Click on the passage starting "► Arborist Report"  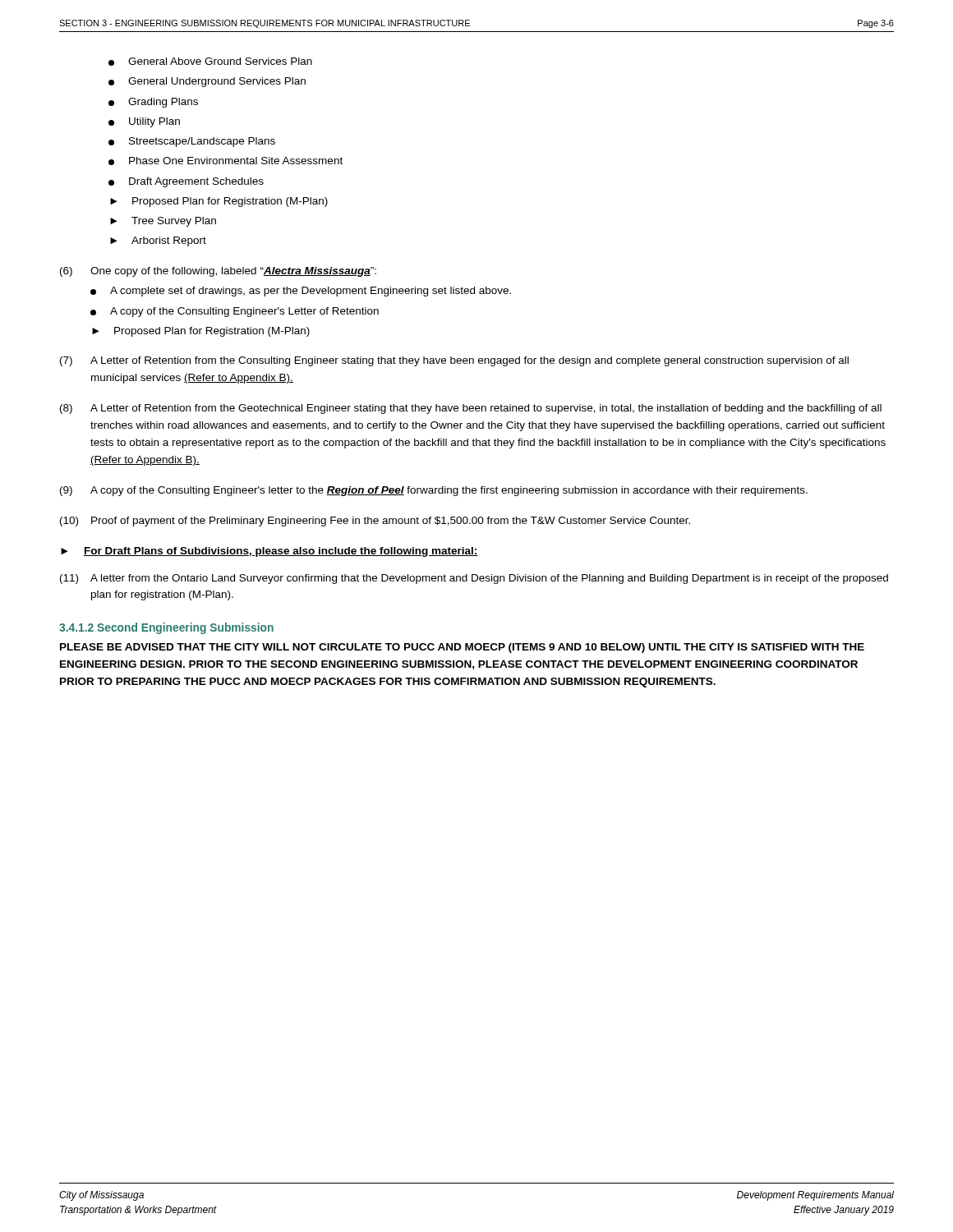(157, 241)
